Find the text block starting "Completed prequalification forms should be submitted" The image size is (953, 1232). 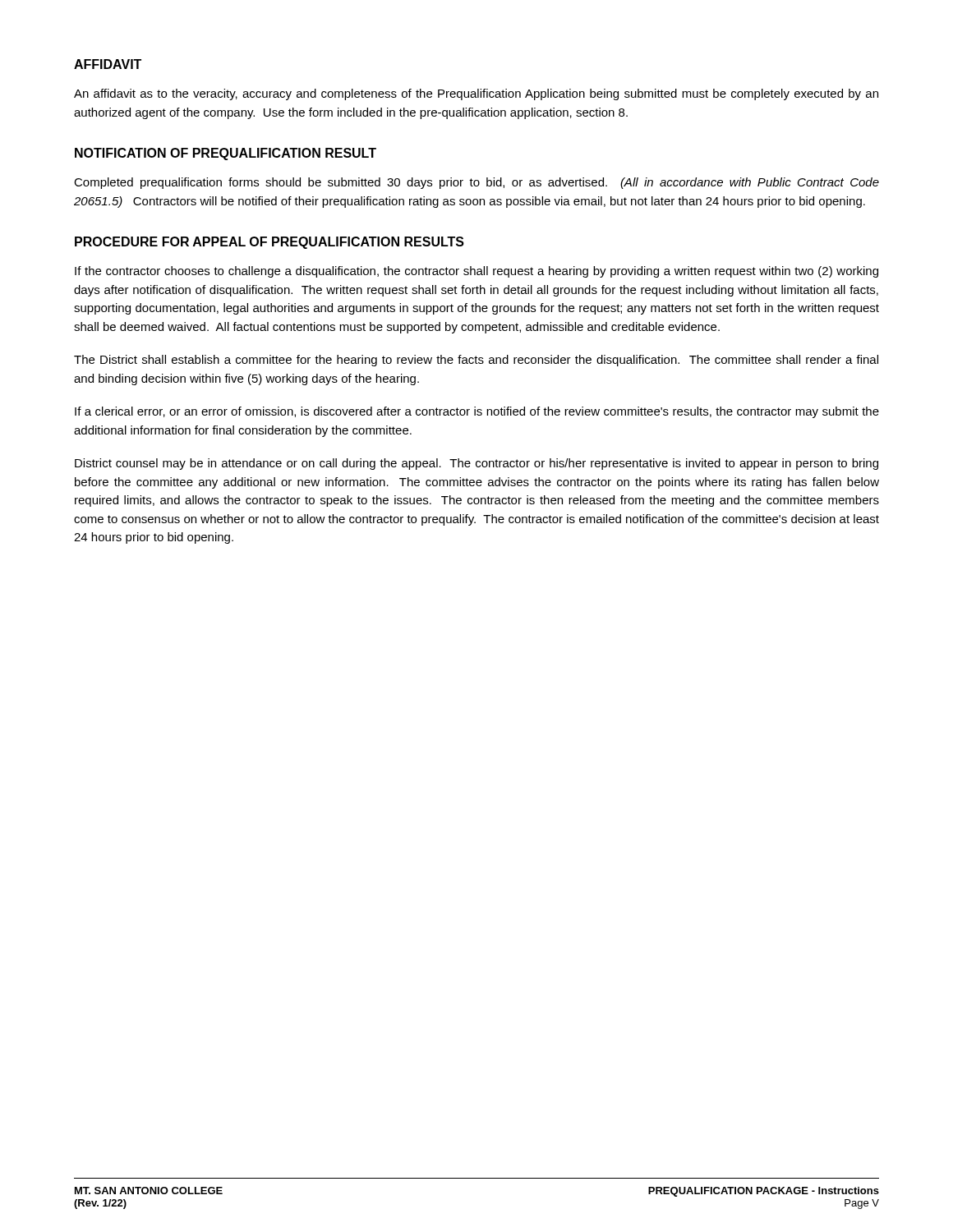[476, 192]
